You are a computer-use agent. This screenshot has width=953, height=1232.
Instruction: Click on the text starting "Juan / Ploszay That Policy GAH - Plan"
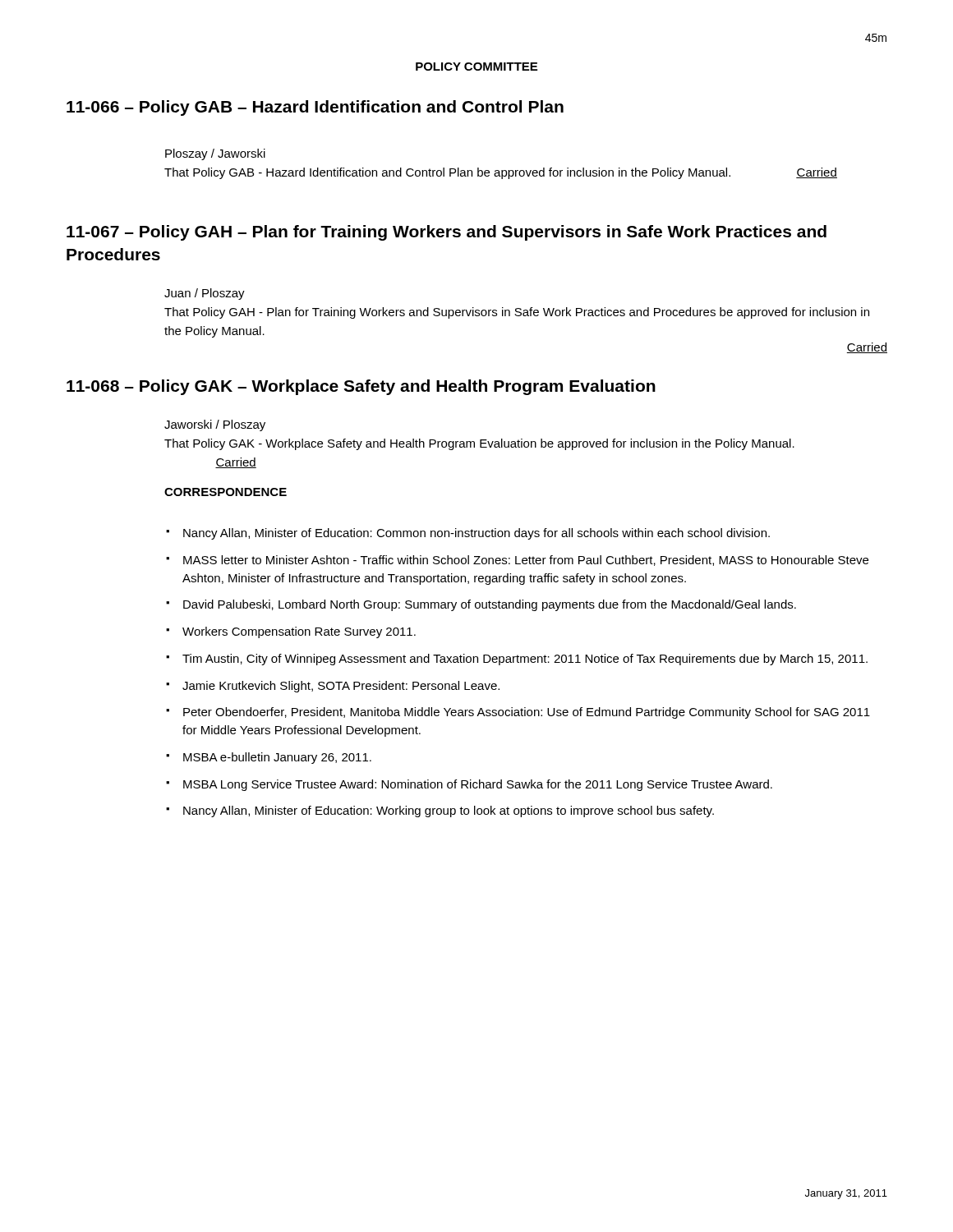(526, 320)
